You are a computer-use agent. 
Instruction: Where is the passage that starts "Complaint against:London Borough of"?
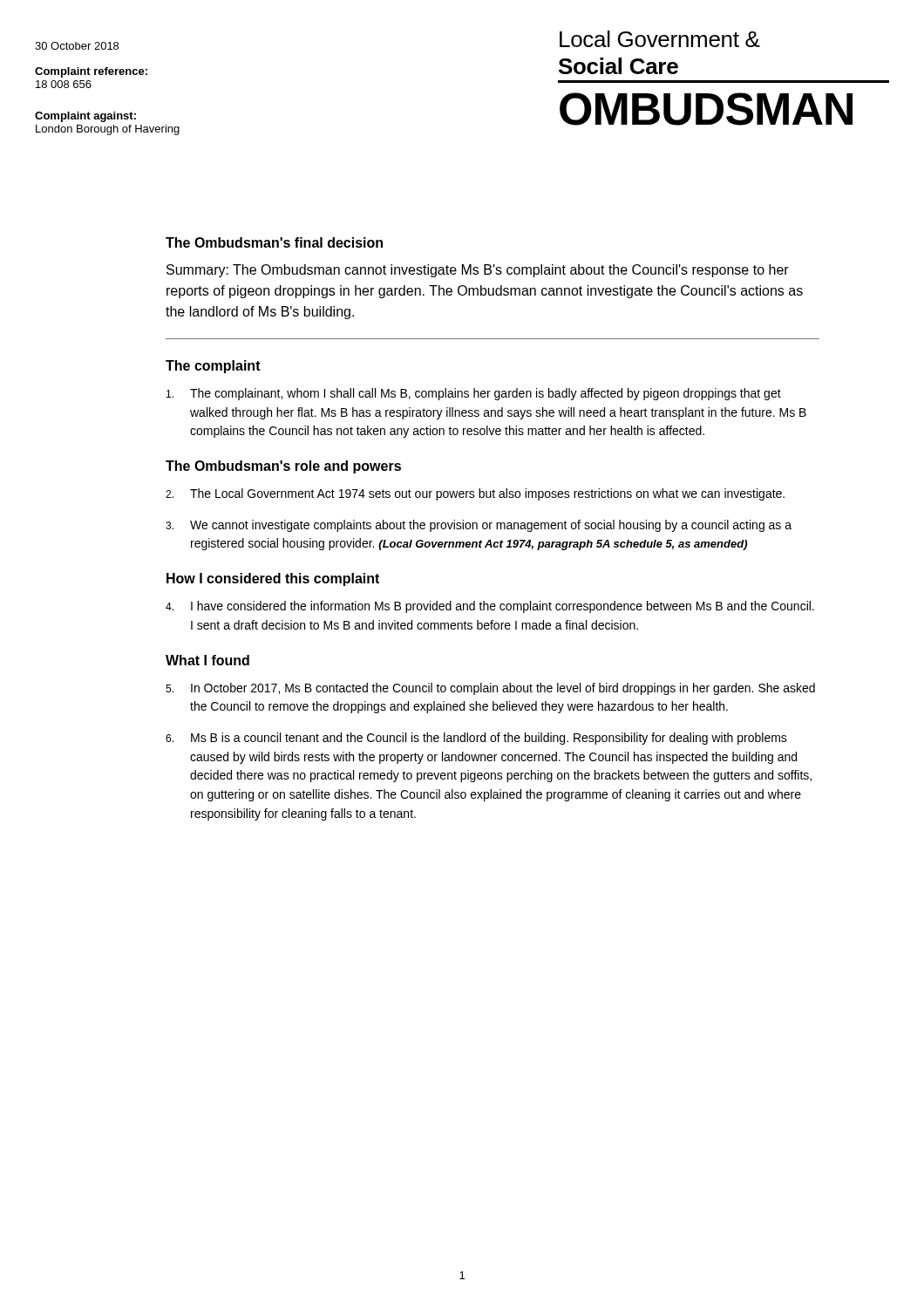[x=107, y=122]
